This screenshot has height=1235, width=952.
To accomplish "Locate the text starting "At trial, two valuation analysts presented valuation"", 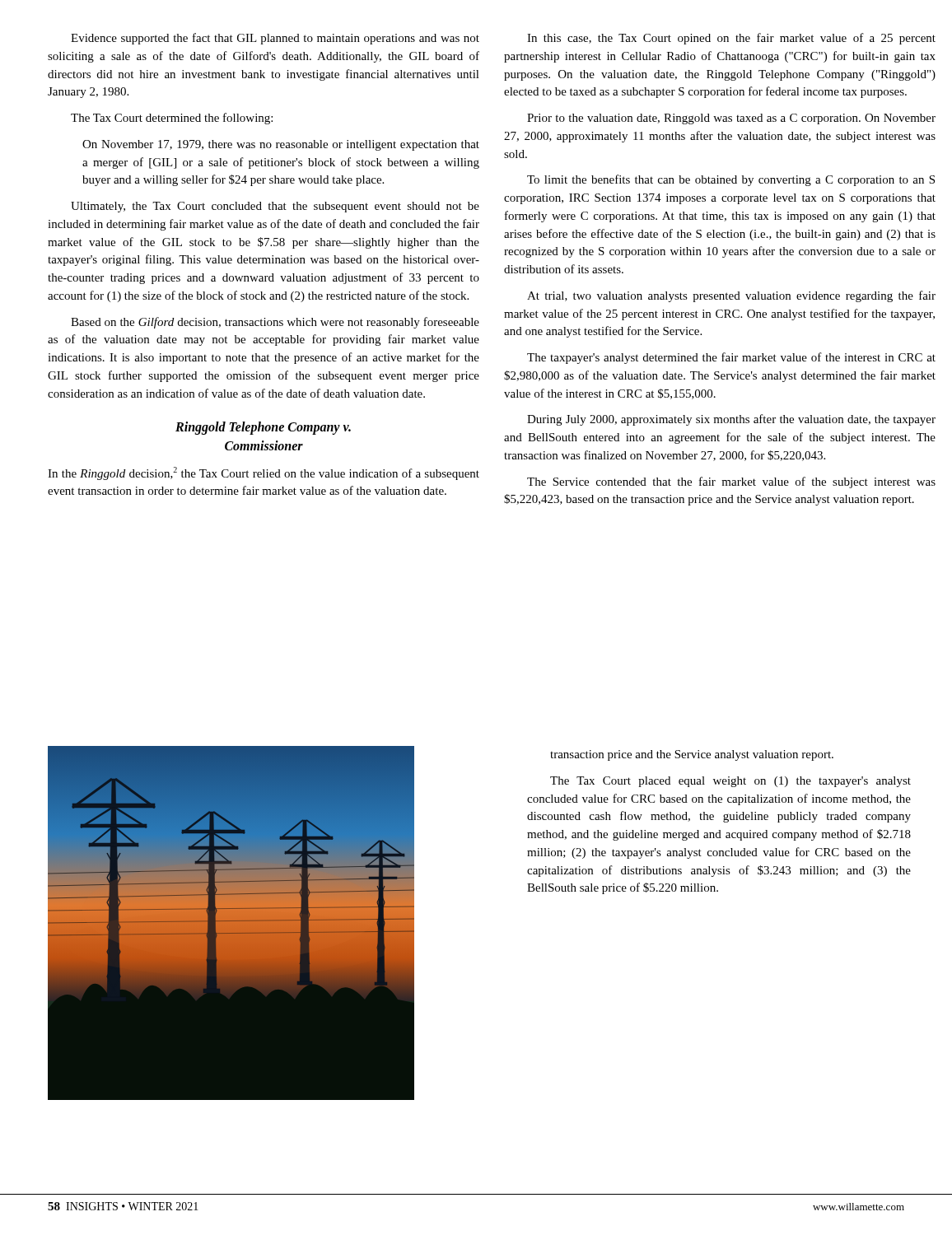I will point(720,314).
